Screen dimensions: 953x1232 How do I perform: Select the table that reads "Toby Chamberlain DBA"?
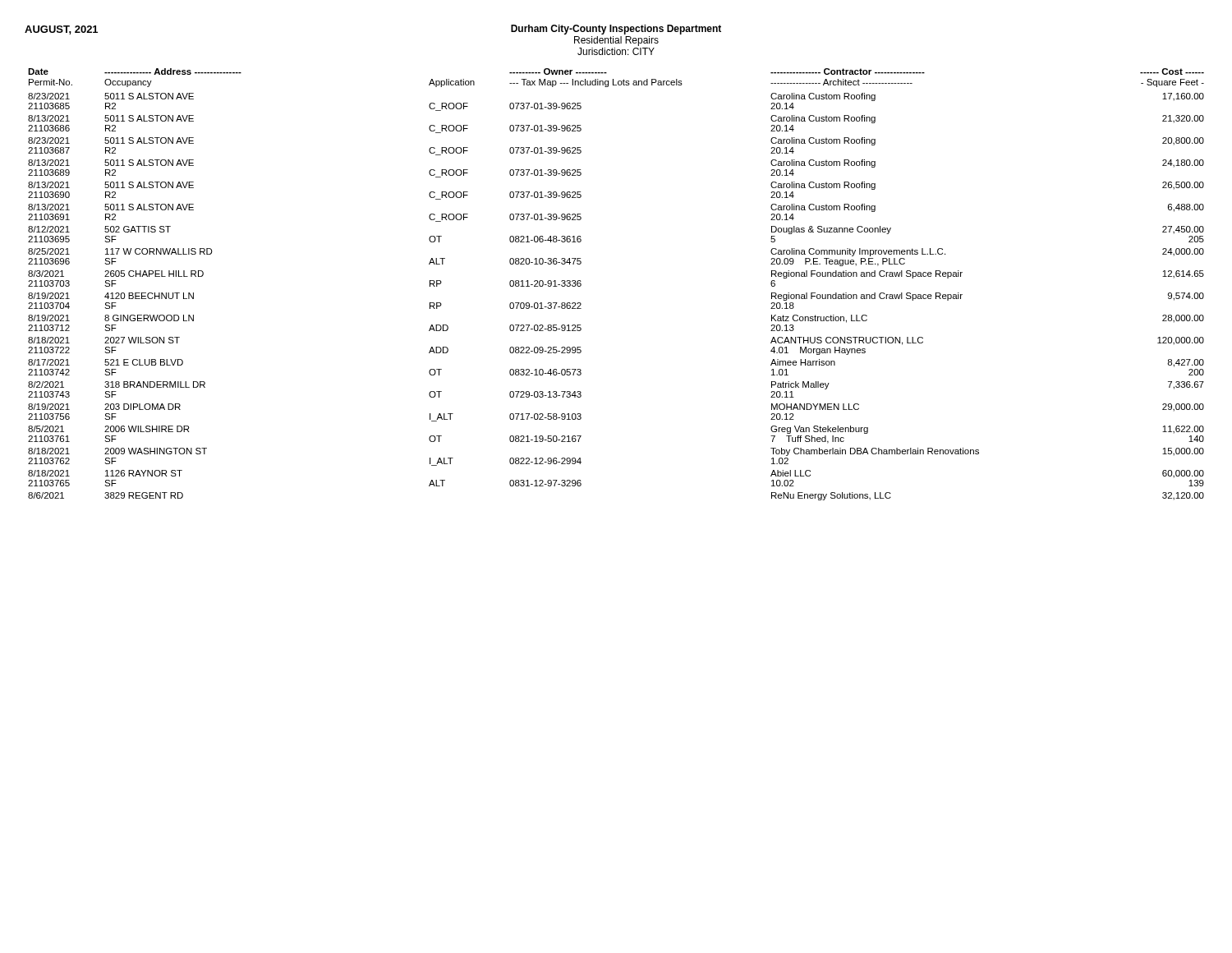click(616, 283)
